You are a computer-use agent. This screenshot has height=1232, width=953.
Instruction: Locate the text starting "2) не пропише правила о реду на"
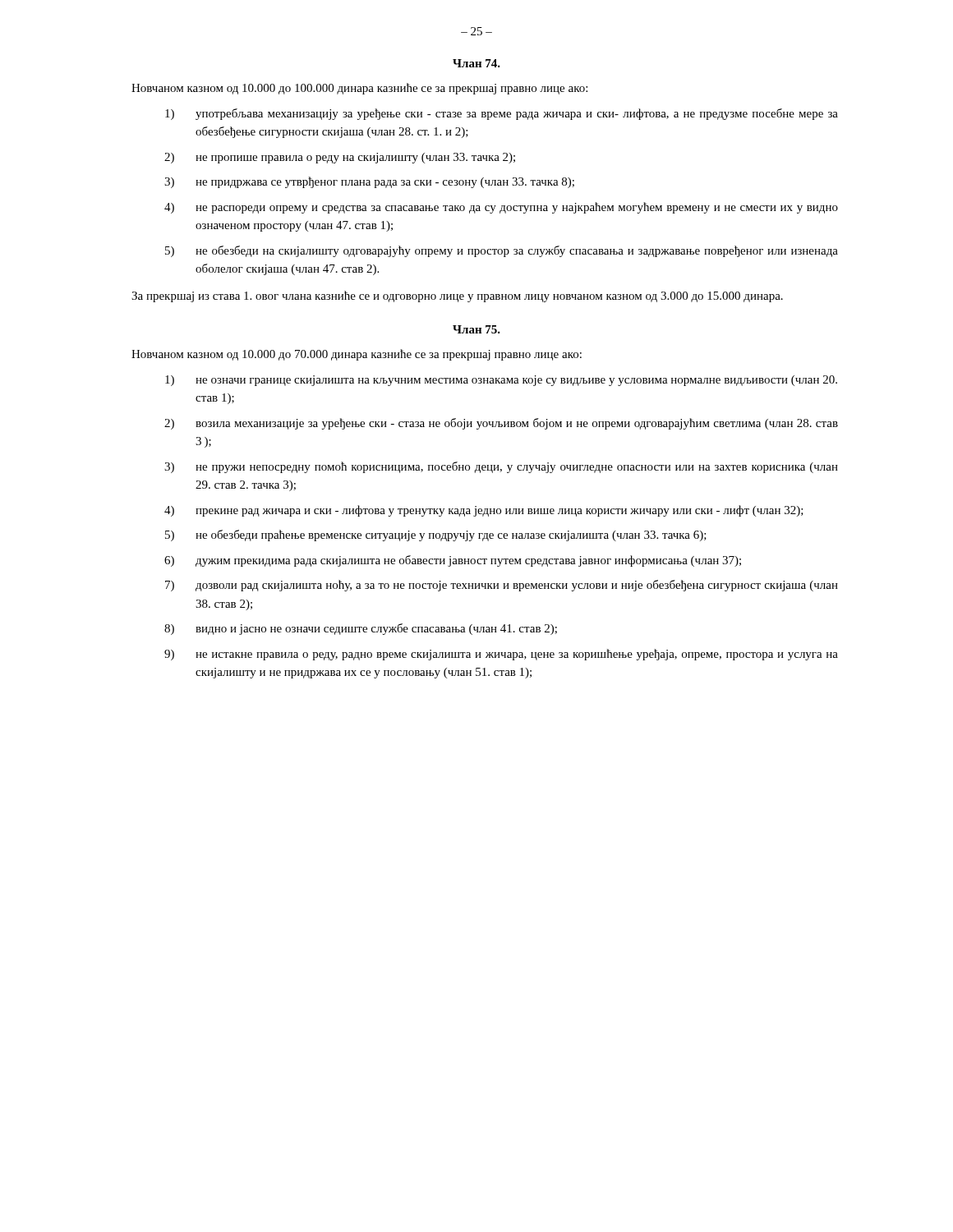coord(501,157)
